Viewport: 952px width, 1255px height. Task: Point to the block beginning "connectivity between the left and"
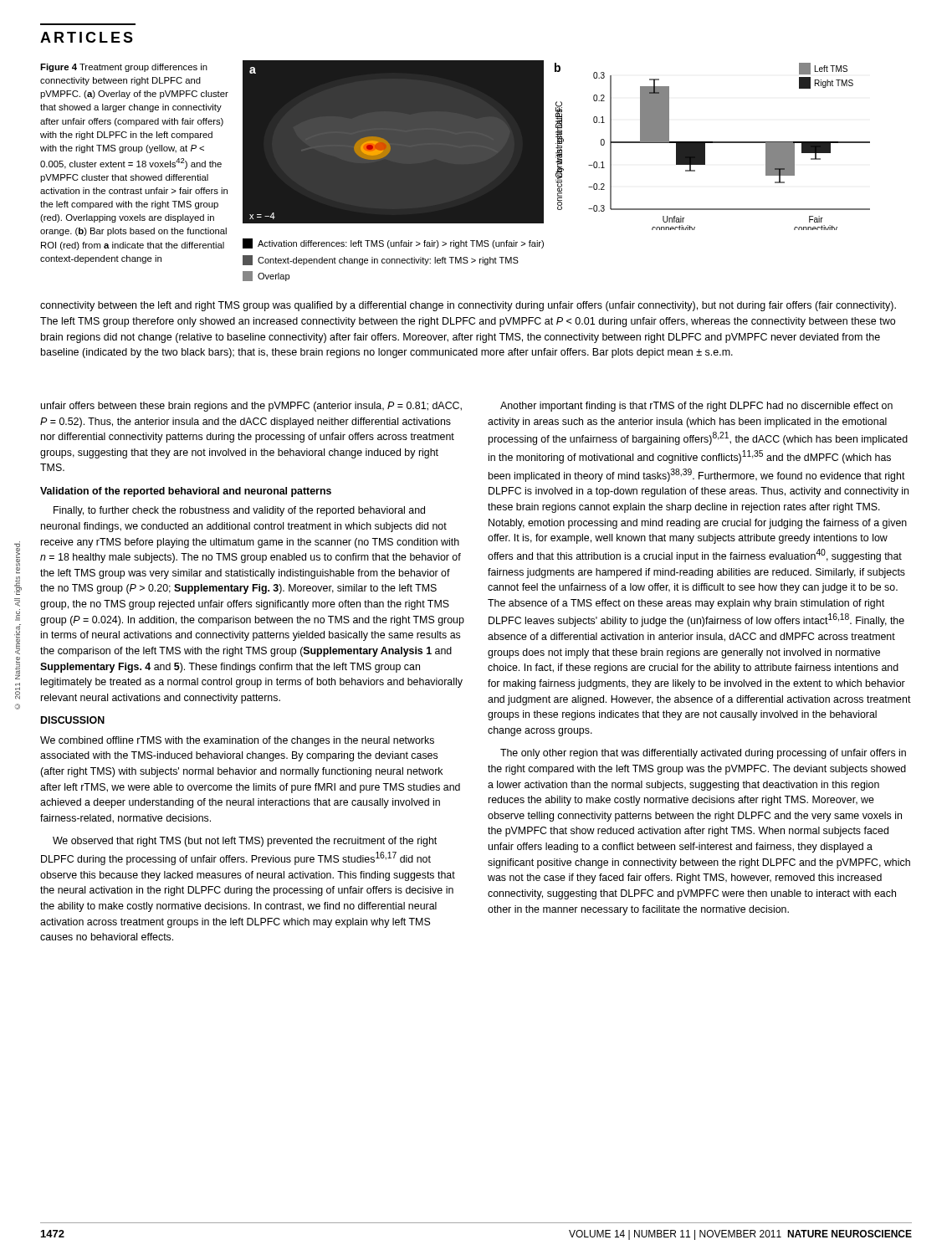pos(468,329)
